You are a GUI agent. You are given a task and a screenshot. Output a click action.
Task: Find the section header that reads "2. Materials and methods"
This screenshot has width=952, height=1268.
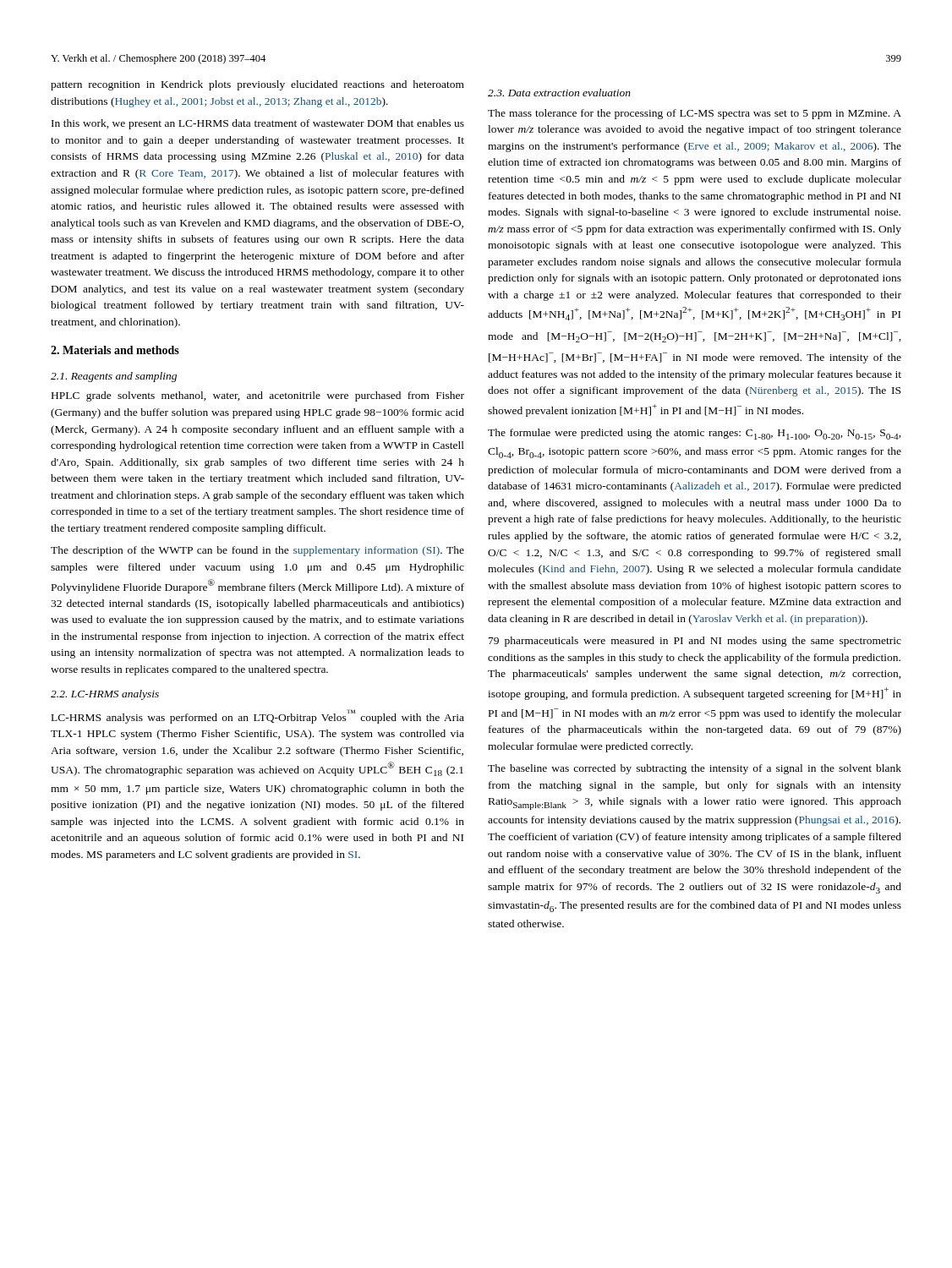click(x=115, y=350)
